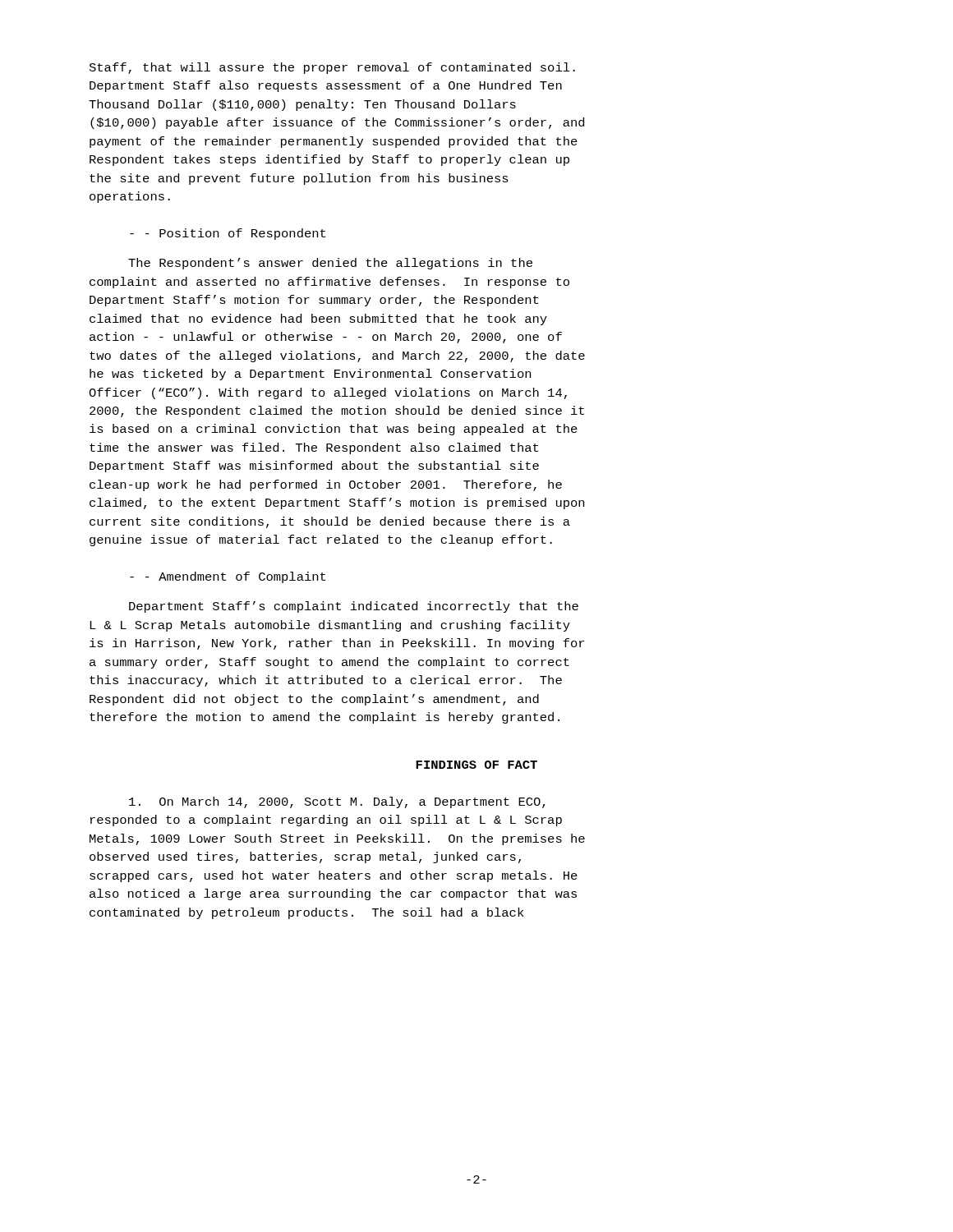The height and width of the screenshot is (1232, 953).
Task: Locate the block of text that opens with "Department Staff’s complaint indicated incorrectly that"
Action: [337, 663]
